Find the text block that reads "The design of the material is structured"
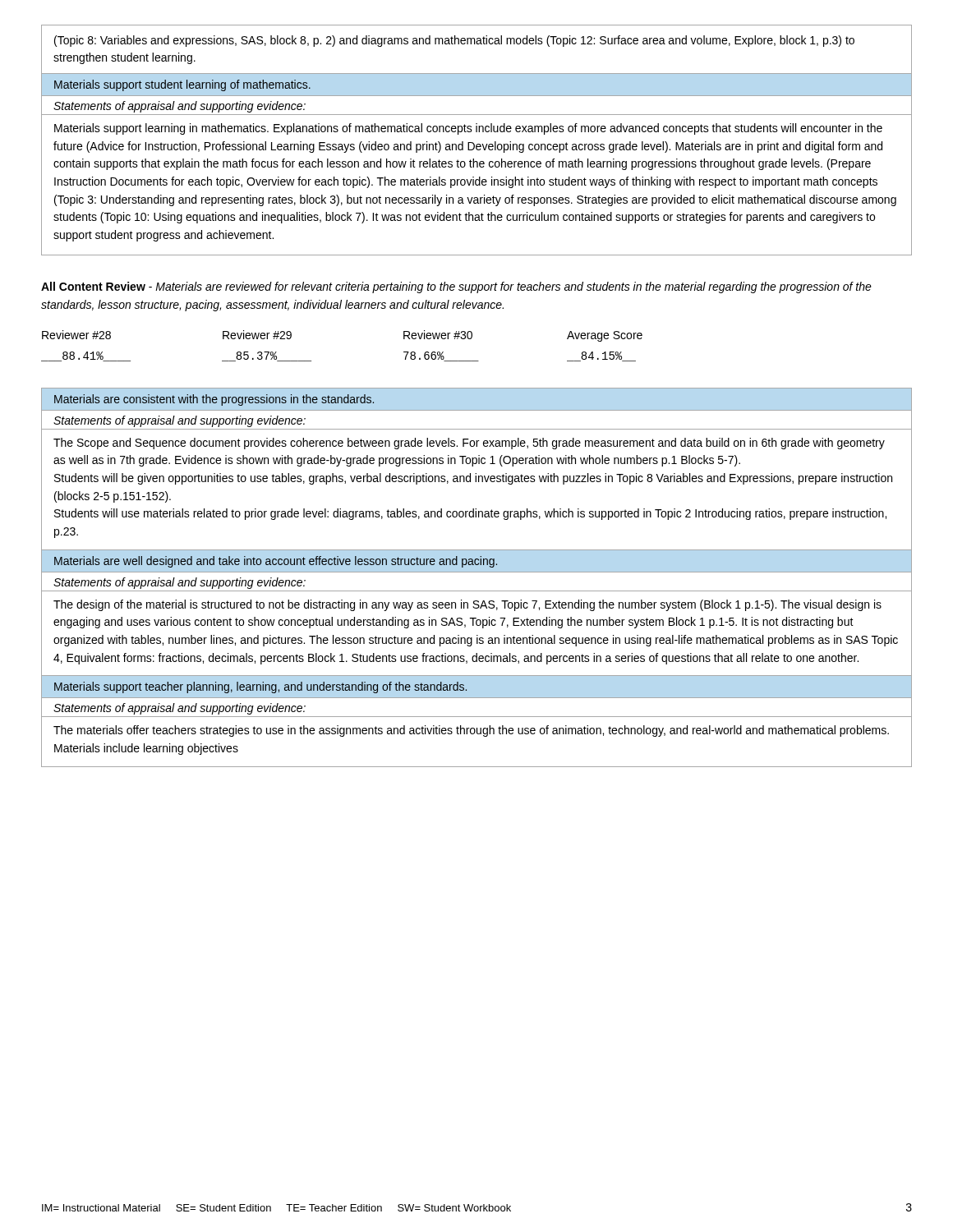 pyautogui.click(x=476, y=631)
